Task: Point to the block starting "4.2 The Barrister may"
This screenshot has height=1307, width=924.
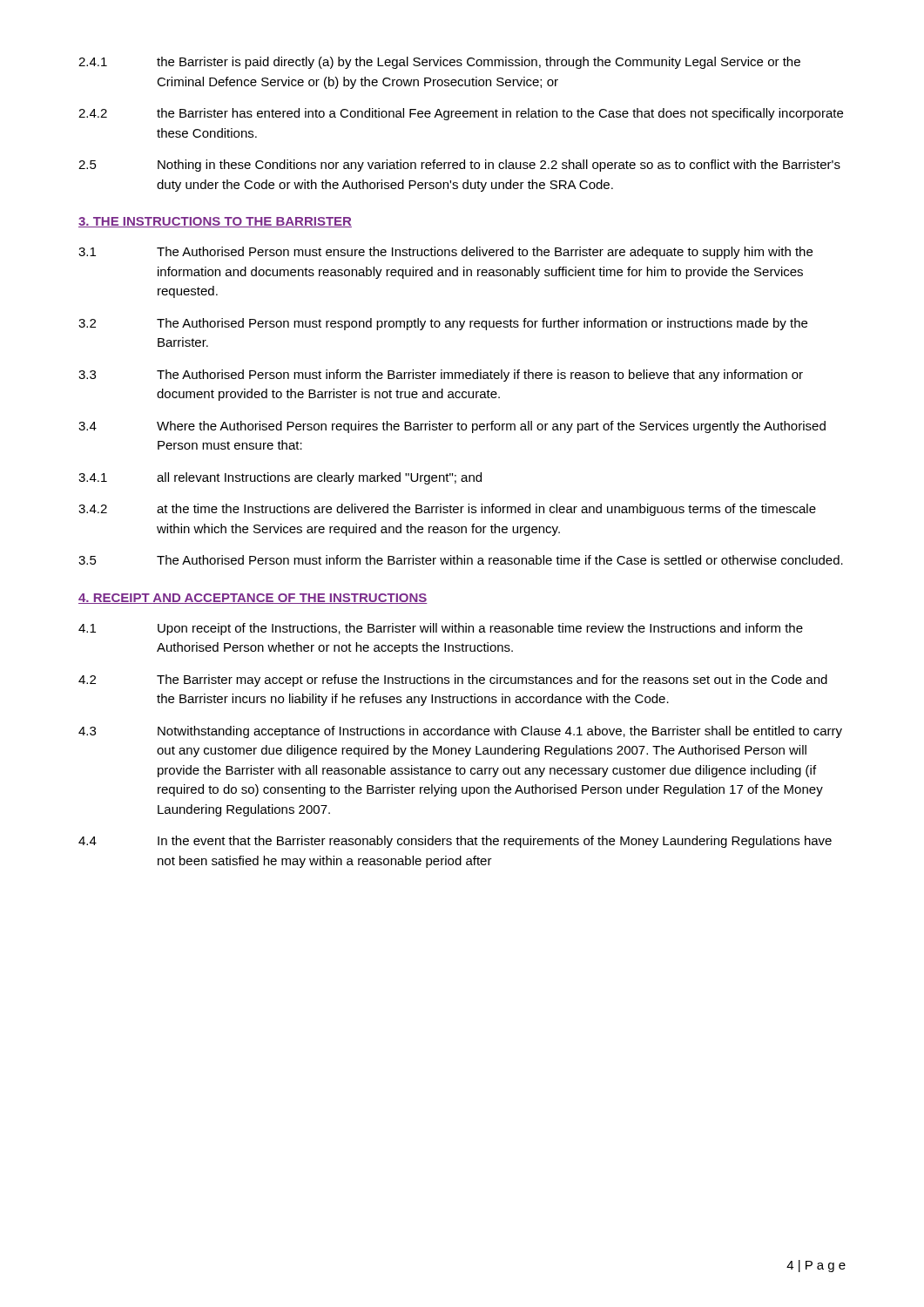Action: pyautogui.click(x=462, y=689)
